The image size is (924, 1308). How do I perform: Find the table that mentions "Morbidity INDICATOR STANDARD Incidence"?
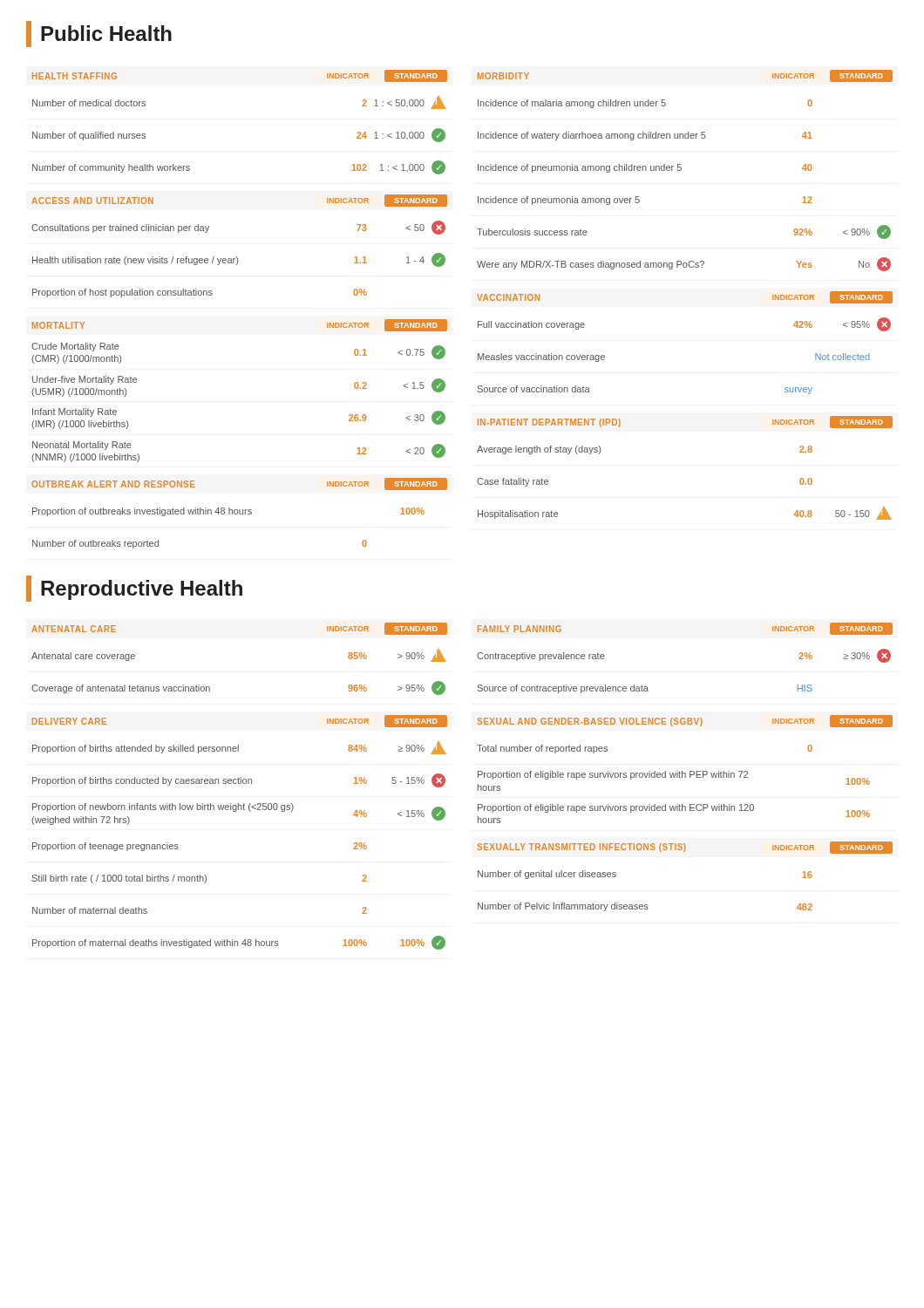pos(685,174)
